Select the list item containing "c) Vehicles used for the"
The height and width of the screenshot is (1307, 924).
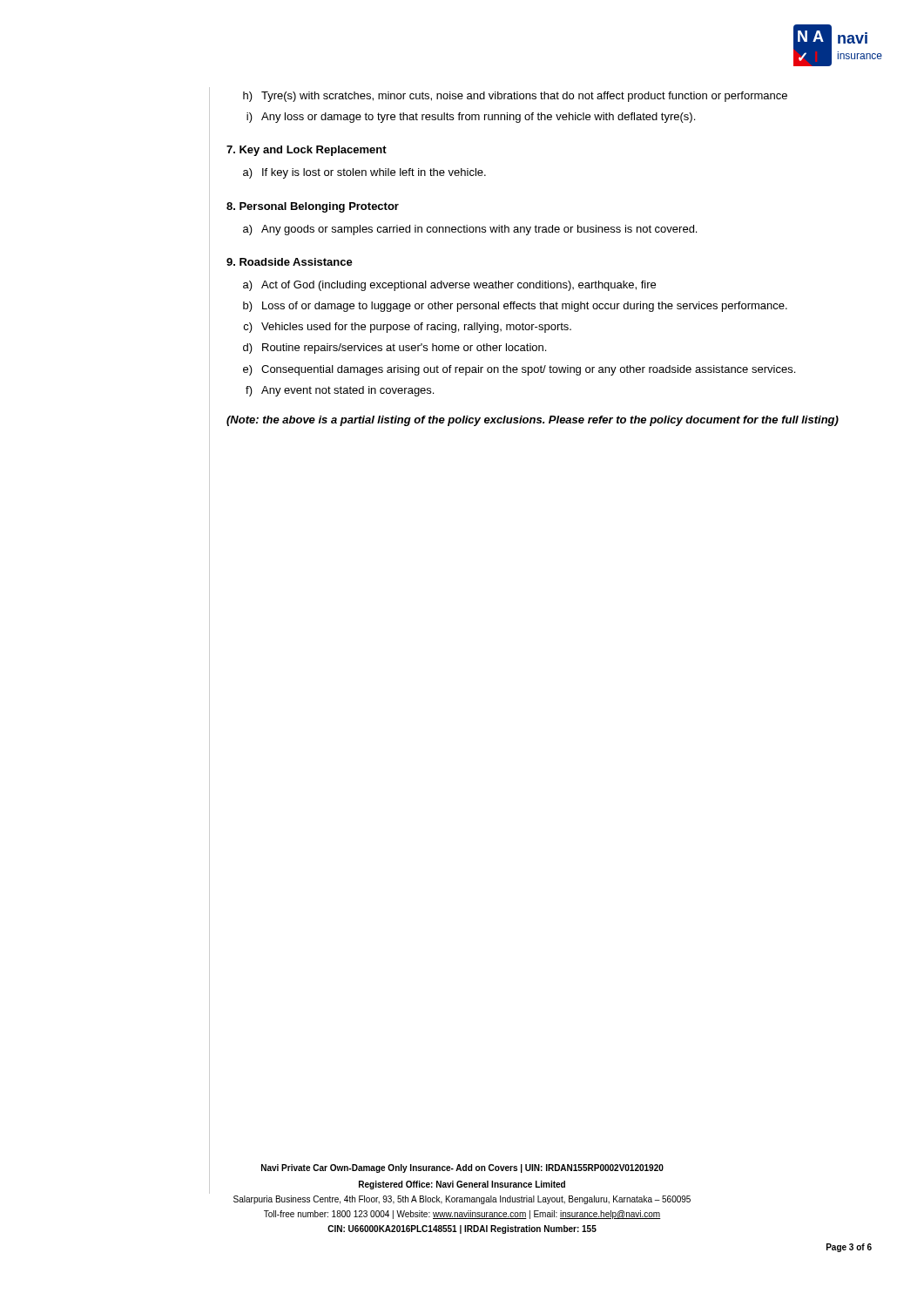click(549, 327)
